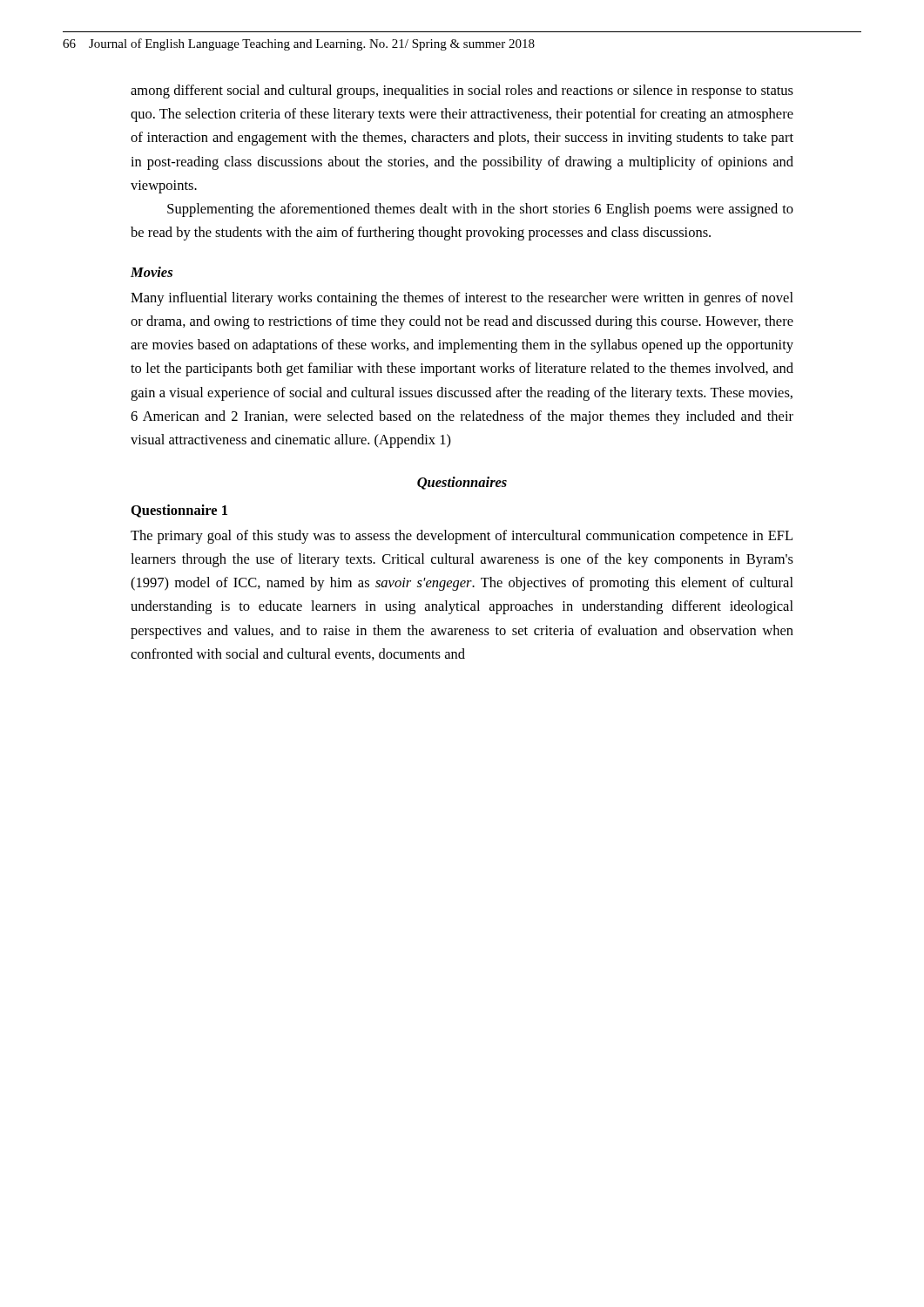The width and height of the screenshot is (924, 1307).
Task: Find the passage starting "among different social and"
Action: coord(462,138)
